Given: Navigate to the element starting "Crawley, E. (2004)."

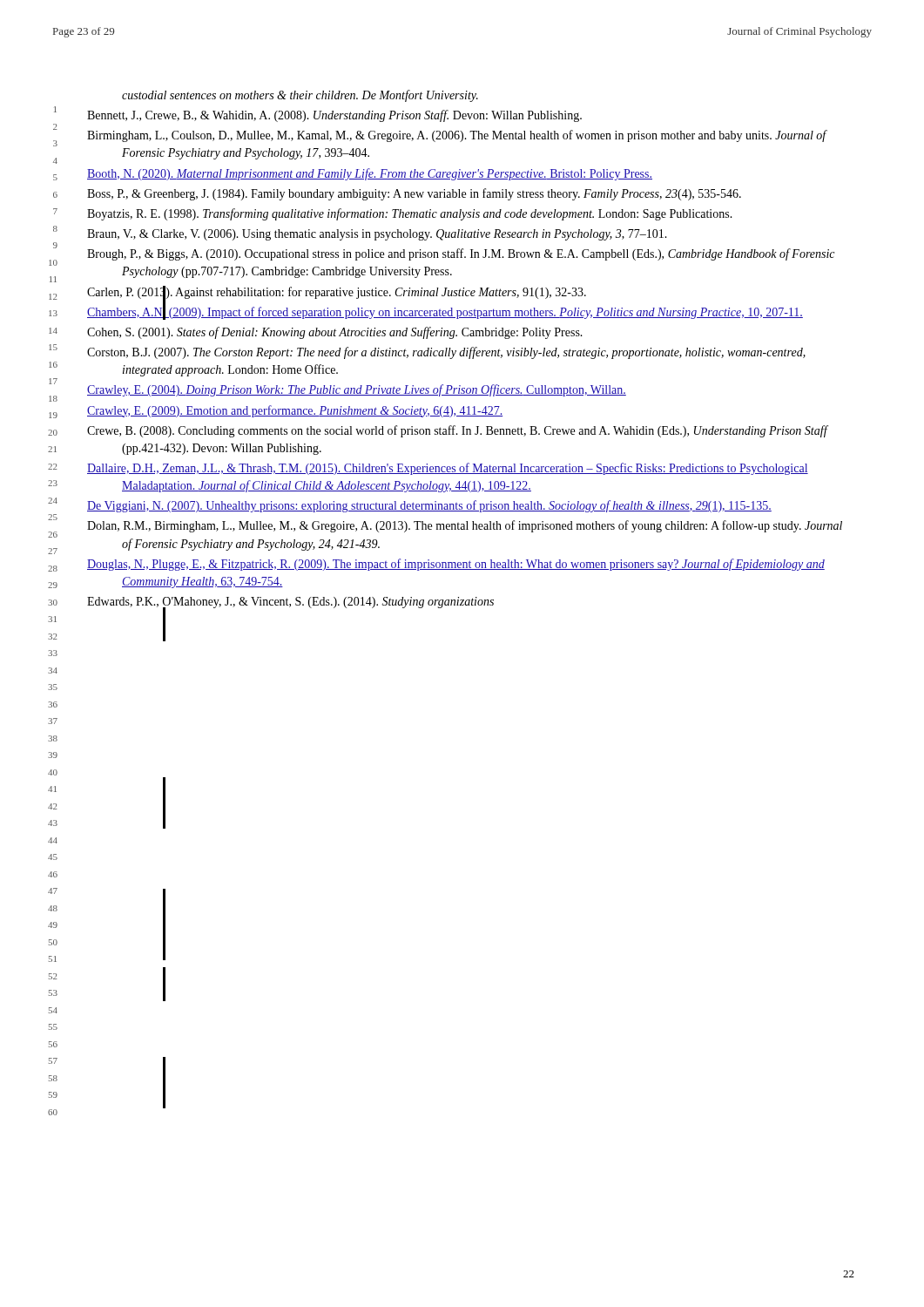Looking at the screenshot, I should pyautogui.click(x=357, y=390).
